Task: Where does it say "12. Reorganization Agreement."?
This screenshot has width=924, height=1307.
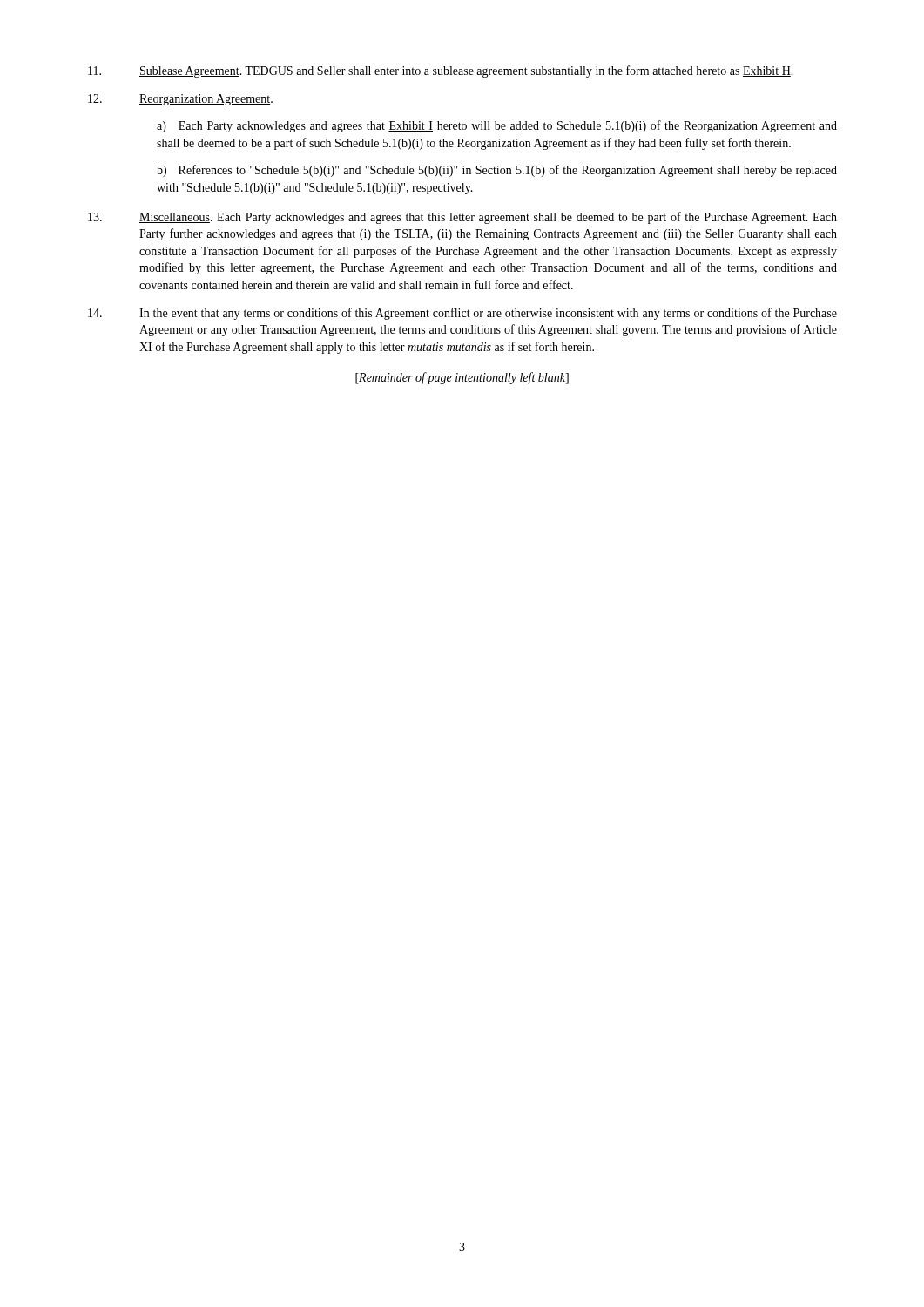Action: tap(180, 100)
